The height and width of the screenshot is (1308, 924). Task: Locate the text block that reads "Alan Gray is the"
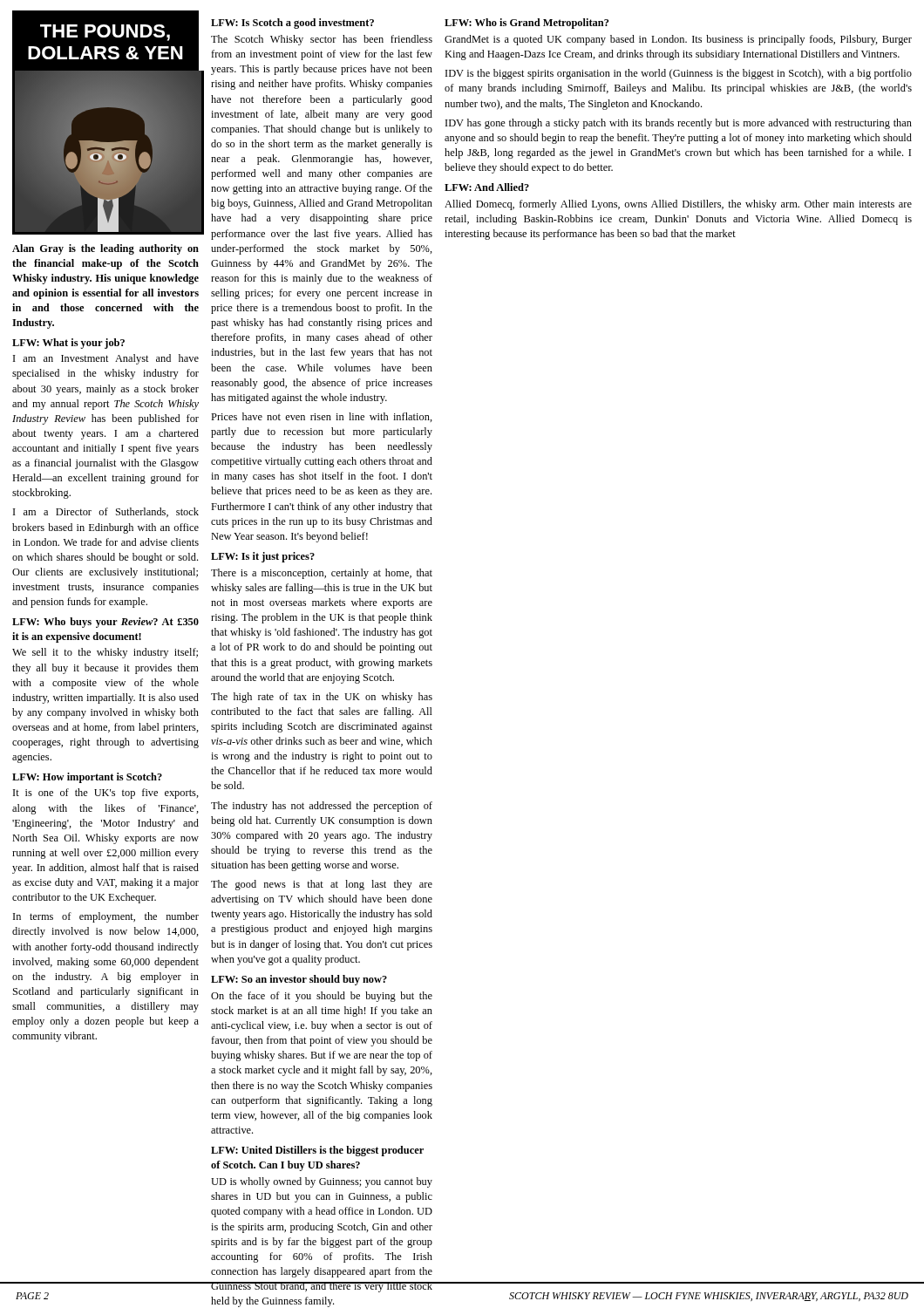(x=105, y=286)
